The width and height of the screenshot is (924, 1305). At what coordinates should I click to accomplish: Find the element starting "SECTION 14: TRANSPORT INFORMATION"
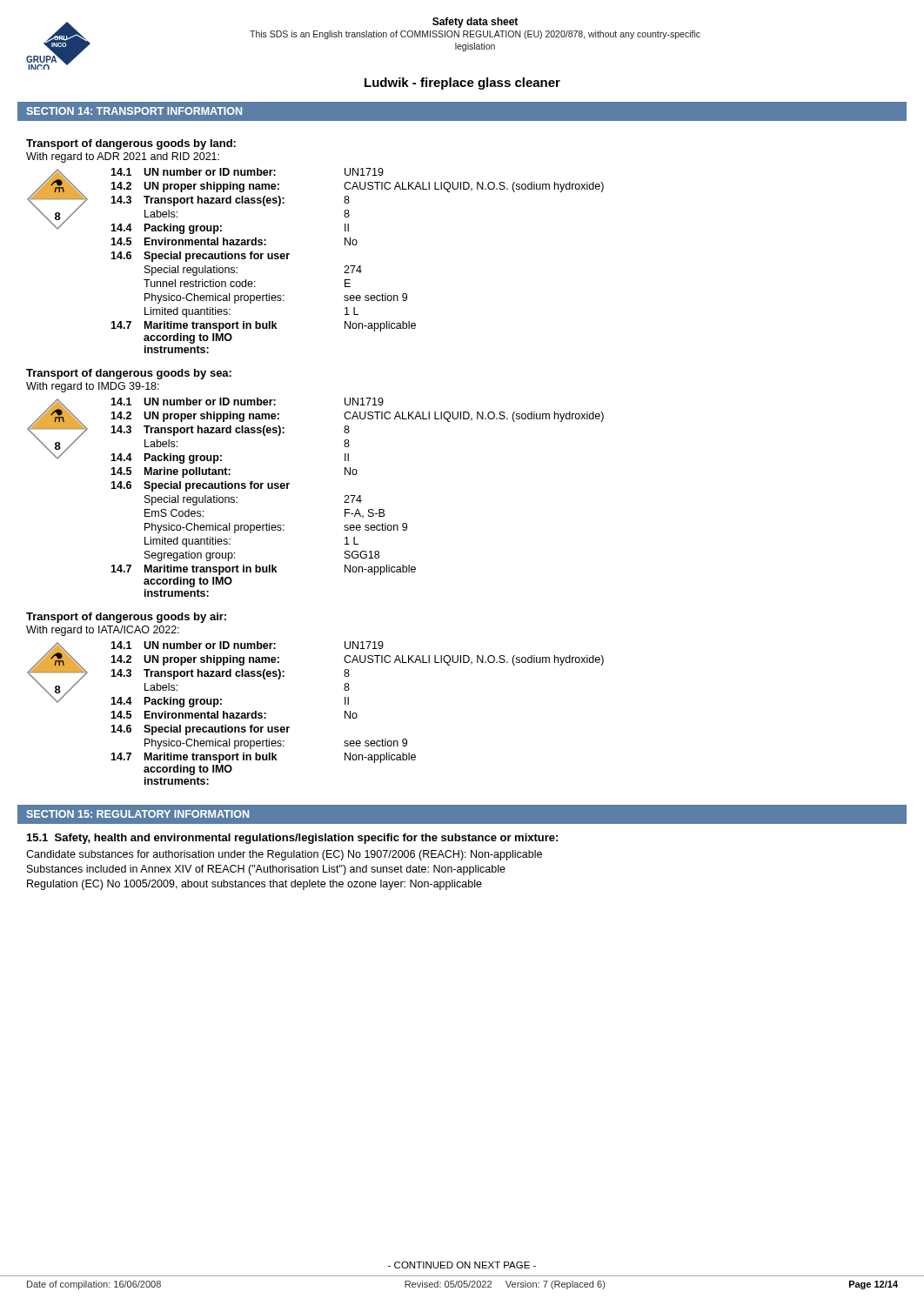pyautogui.click(x=134, y=111)
